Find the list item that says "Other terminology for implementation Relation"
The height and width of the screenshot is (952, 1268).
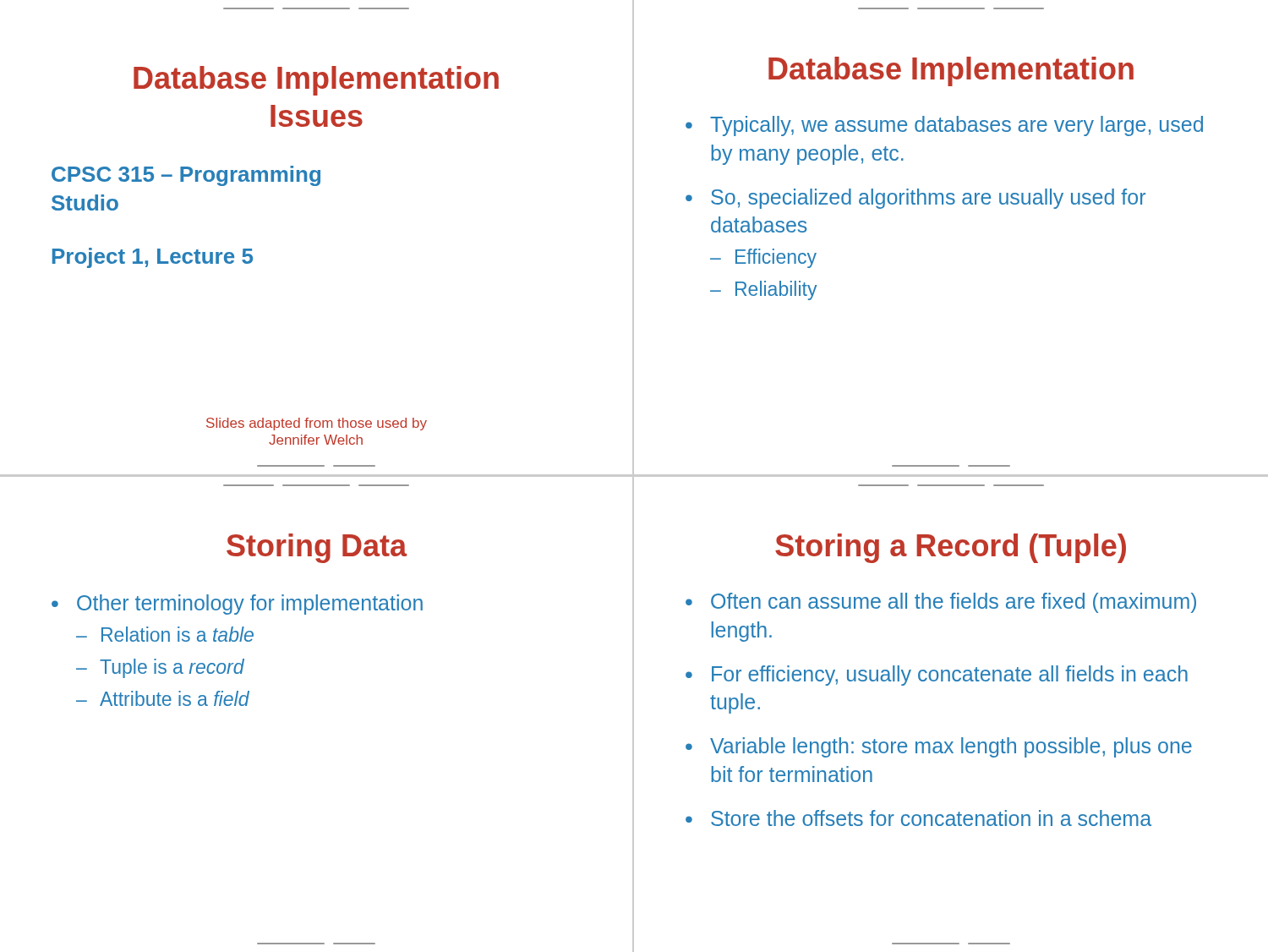click(x=250, y=605)
